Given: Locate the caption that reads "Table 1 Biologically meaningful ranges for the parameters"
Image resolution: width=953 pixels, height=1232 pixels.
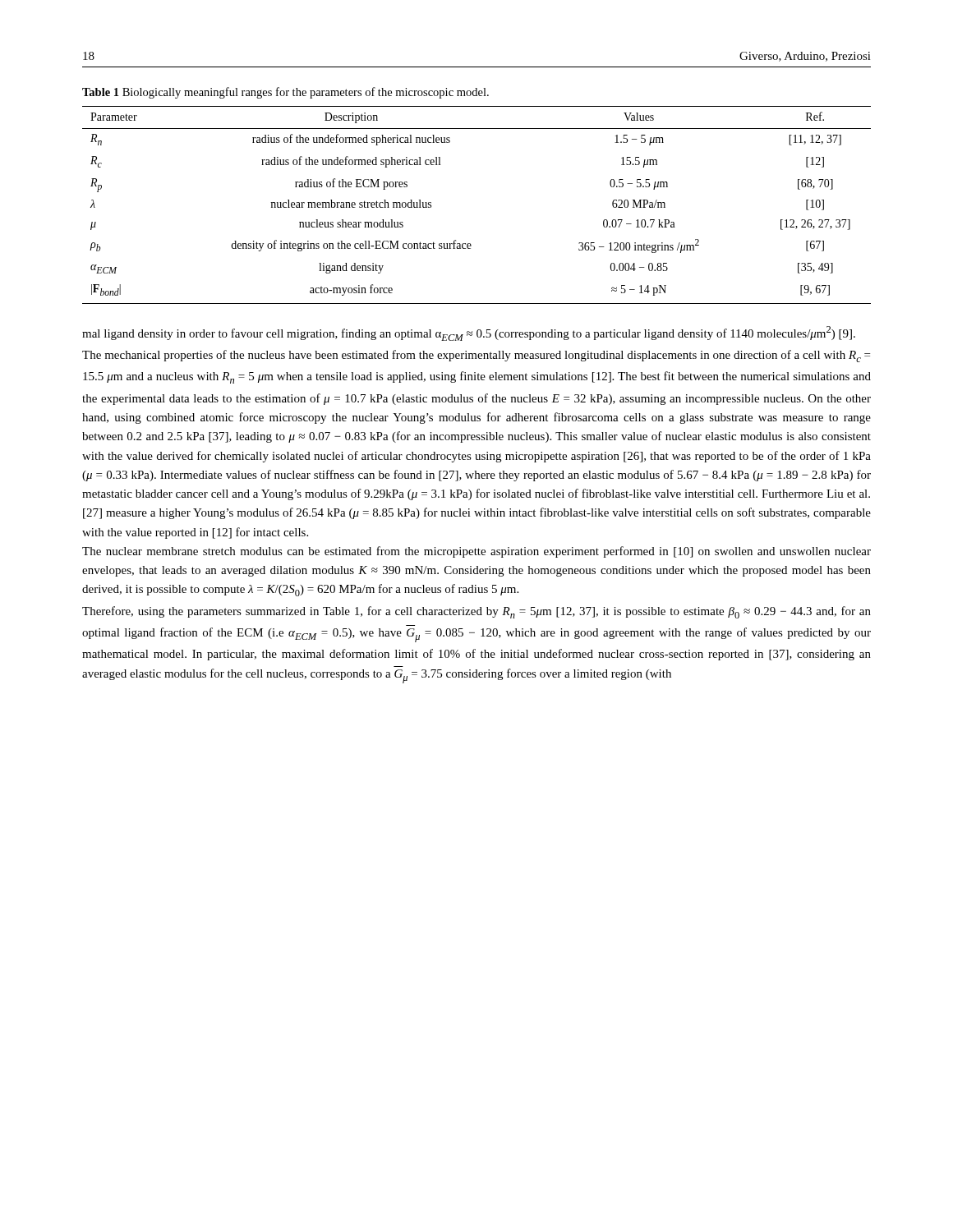Looking at the screenshot, I should point(286,92).
